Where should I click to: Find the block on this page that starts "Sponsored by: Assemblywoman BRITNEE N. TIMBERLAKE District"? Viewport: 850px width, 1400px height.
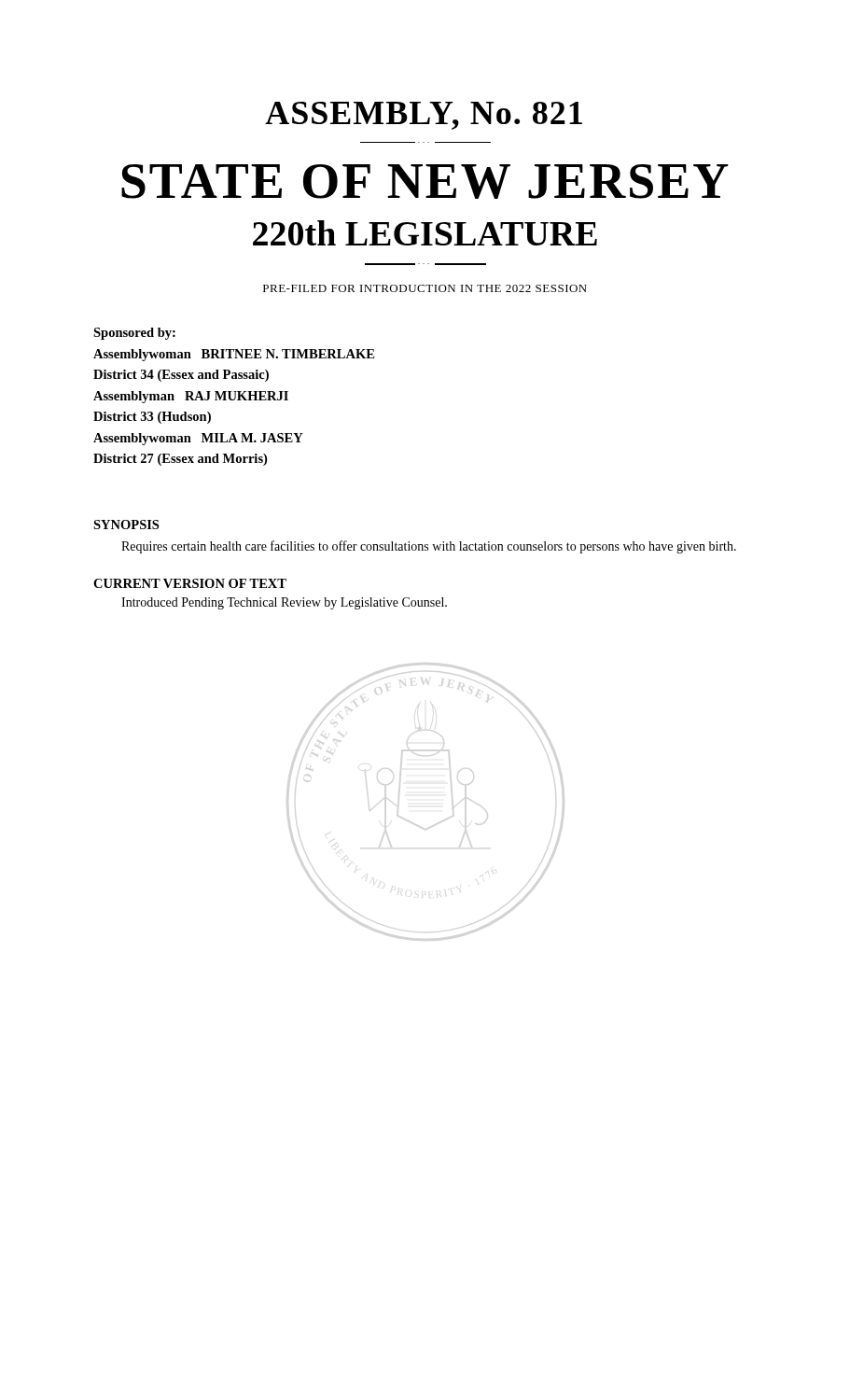tap(234, 396)
